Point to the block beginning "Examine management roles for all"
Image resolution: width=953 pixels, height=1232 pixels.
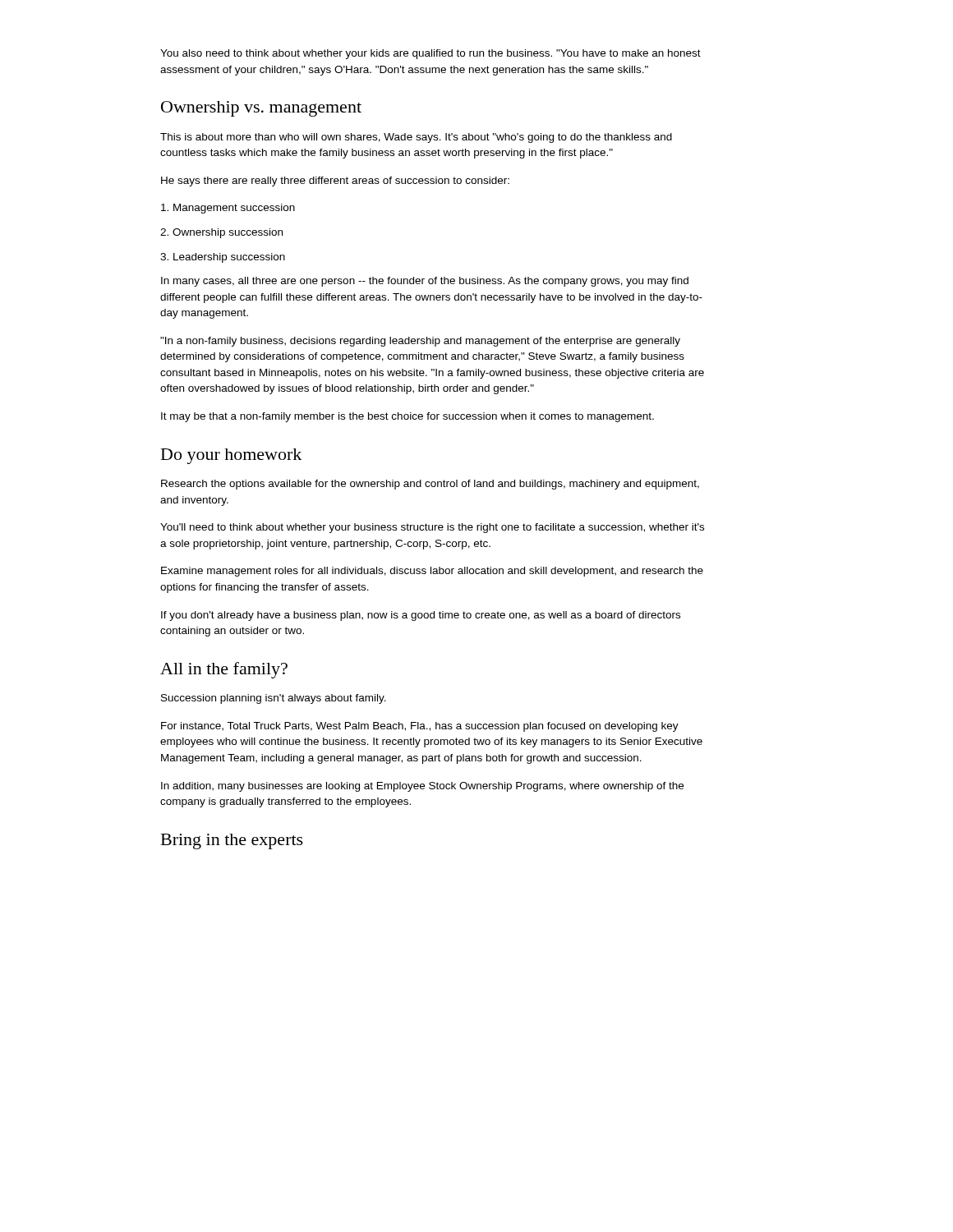[x=432, y=579]
